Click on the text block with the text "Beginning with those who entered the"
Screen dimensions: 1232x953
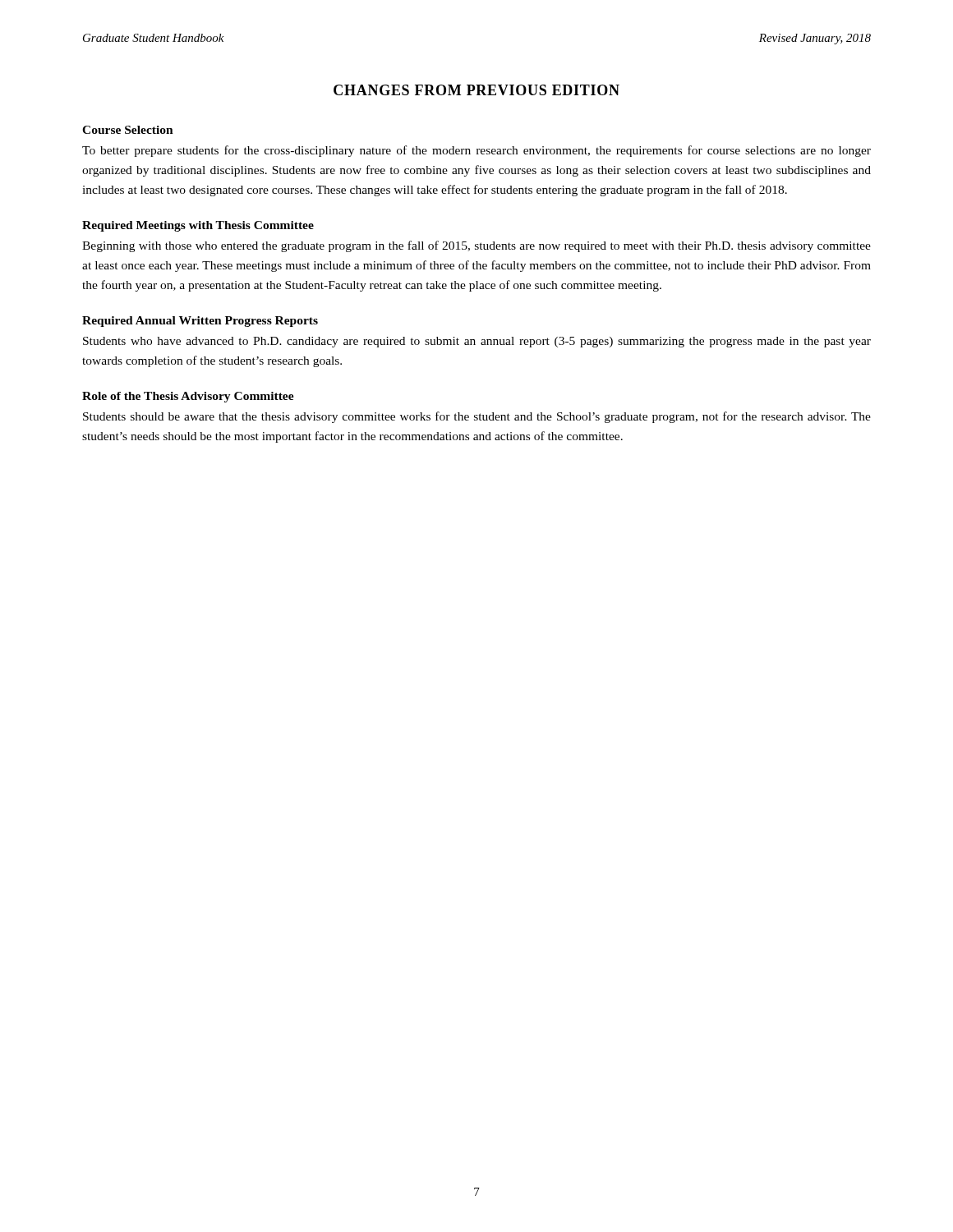[476, 265]
